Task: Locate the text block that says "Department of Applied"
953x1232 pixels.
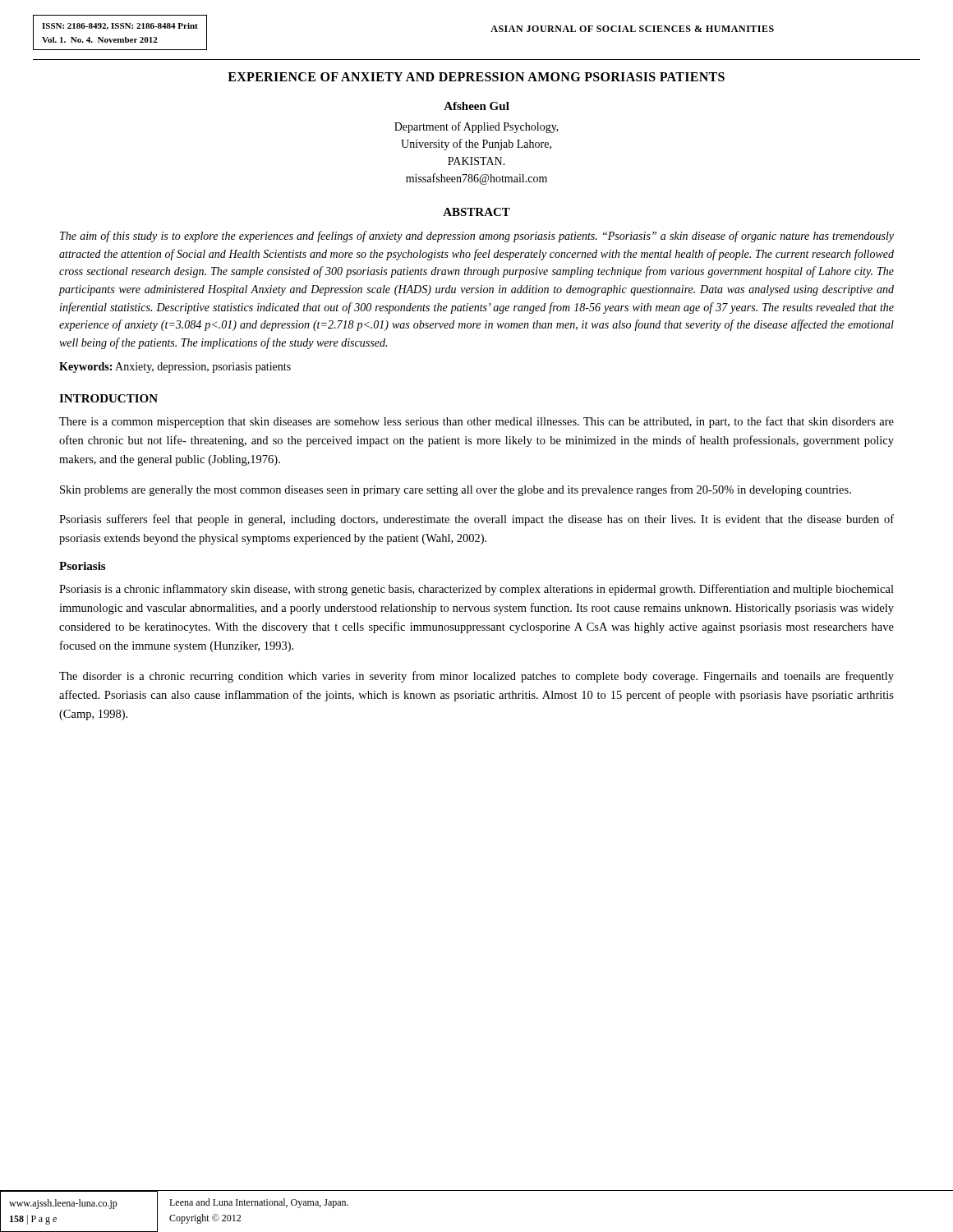Action: tap(476, 153)
